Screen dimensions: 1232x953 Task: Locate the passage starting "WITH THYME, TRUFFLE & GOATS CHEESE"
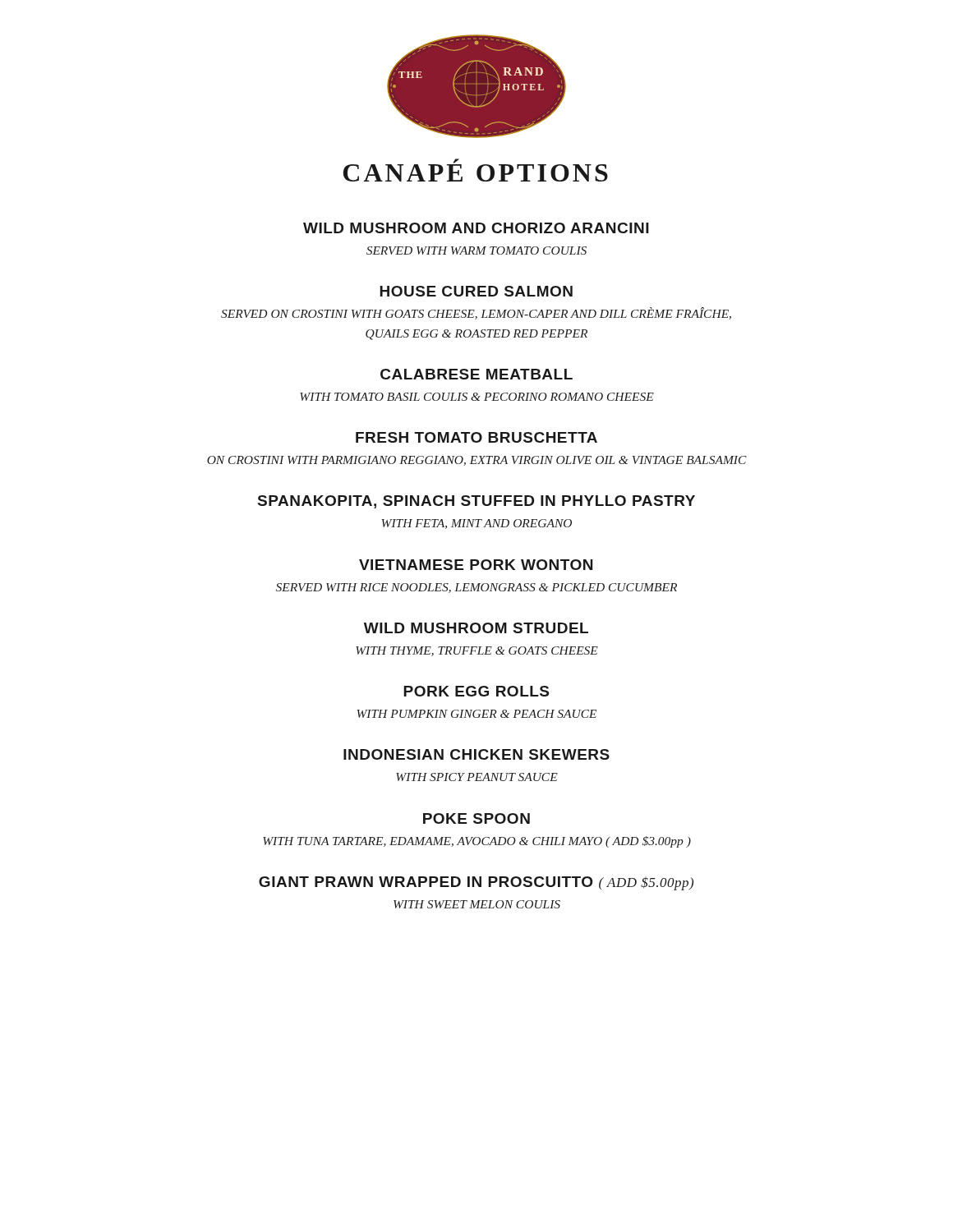tap(476, 650)
